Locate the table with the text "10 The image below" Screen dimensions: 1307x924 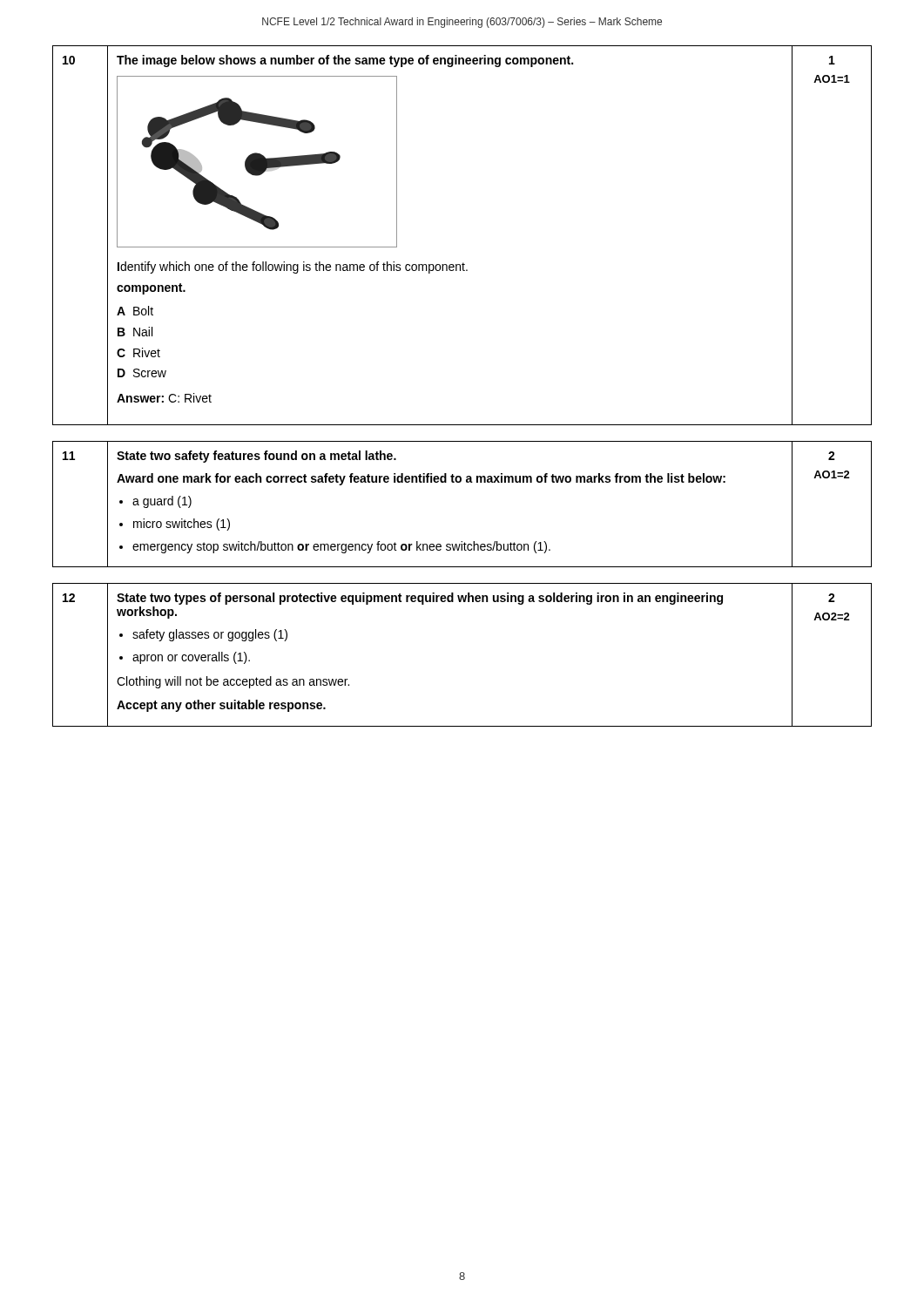(x=462, y=235)
